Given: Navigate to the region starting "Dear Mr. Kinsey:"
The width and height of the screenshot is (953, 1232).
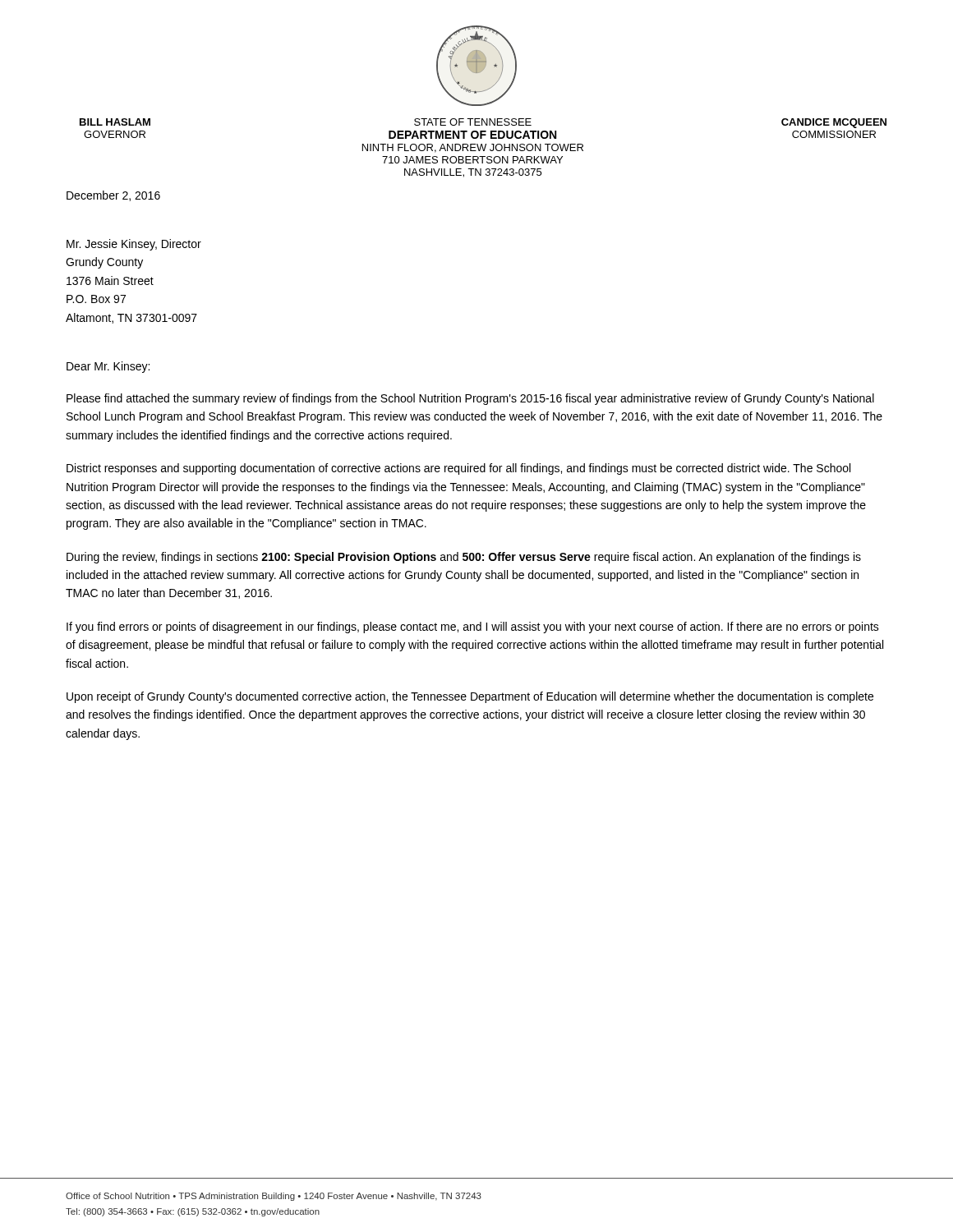Looking at the screenshot, I should click(x=108, y=366).
